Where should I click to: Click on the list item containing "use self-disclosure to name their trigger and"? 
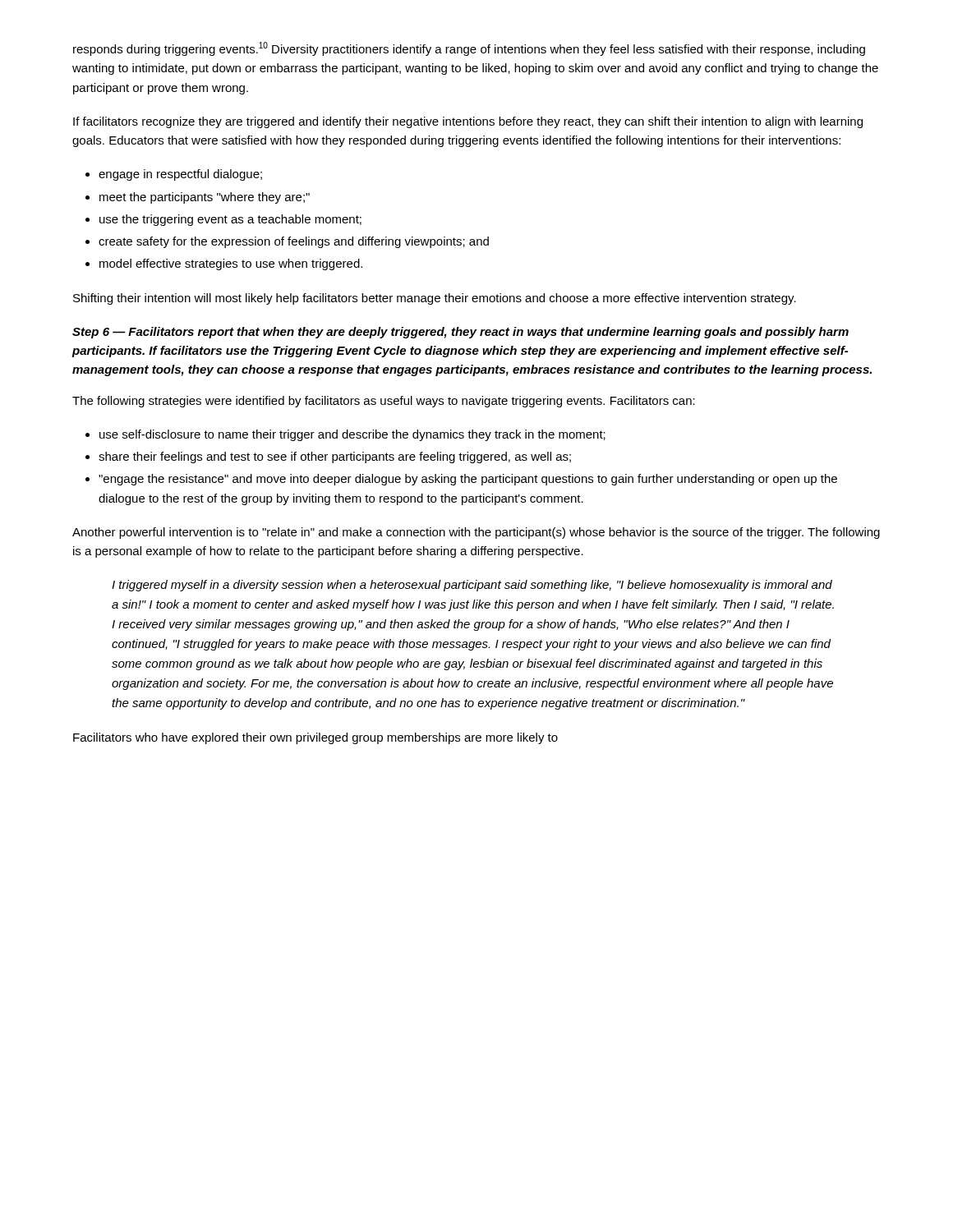352,434
